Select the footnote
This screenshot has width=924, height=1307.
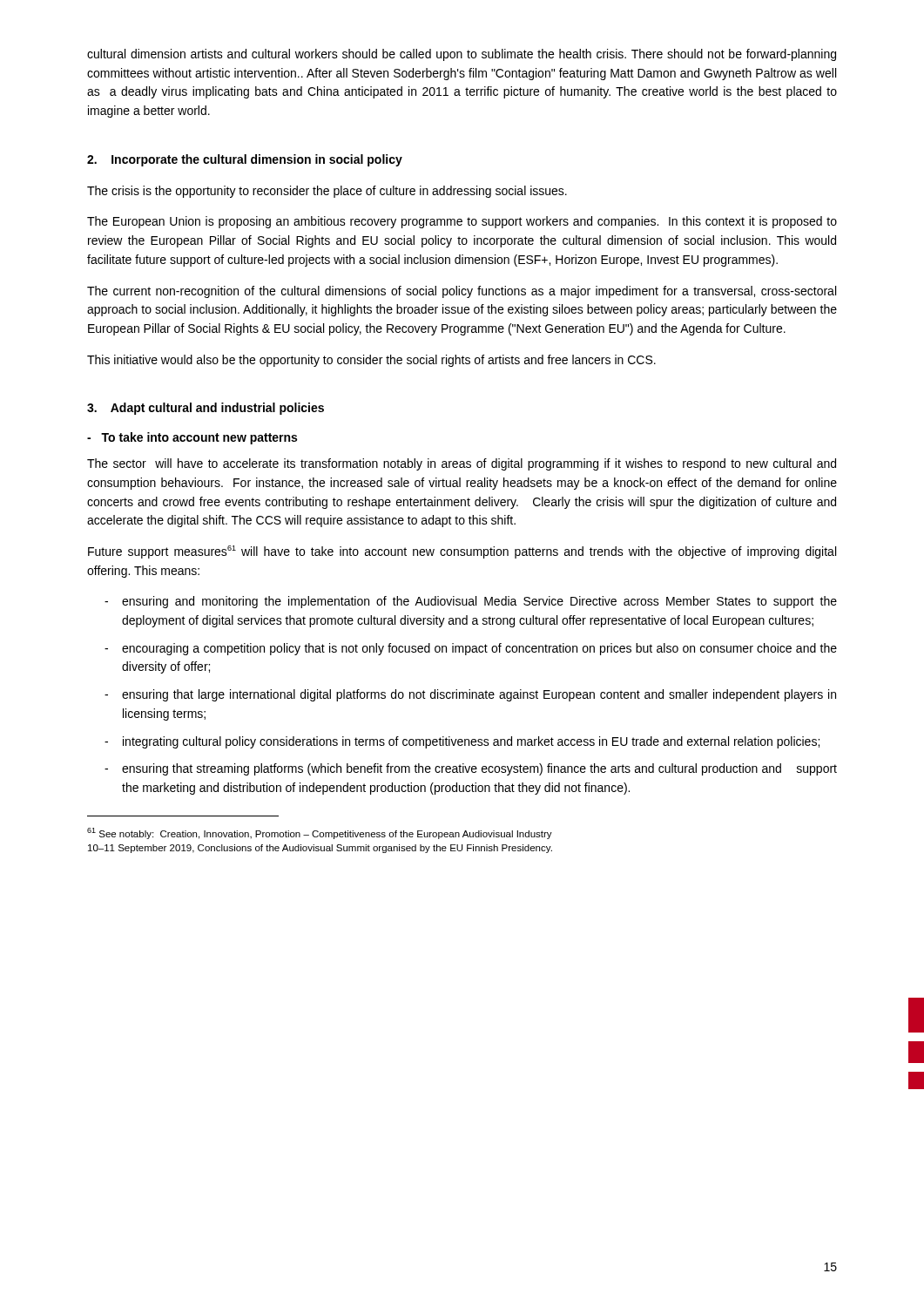320,839
